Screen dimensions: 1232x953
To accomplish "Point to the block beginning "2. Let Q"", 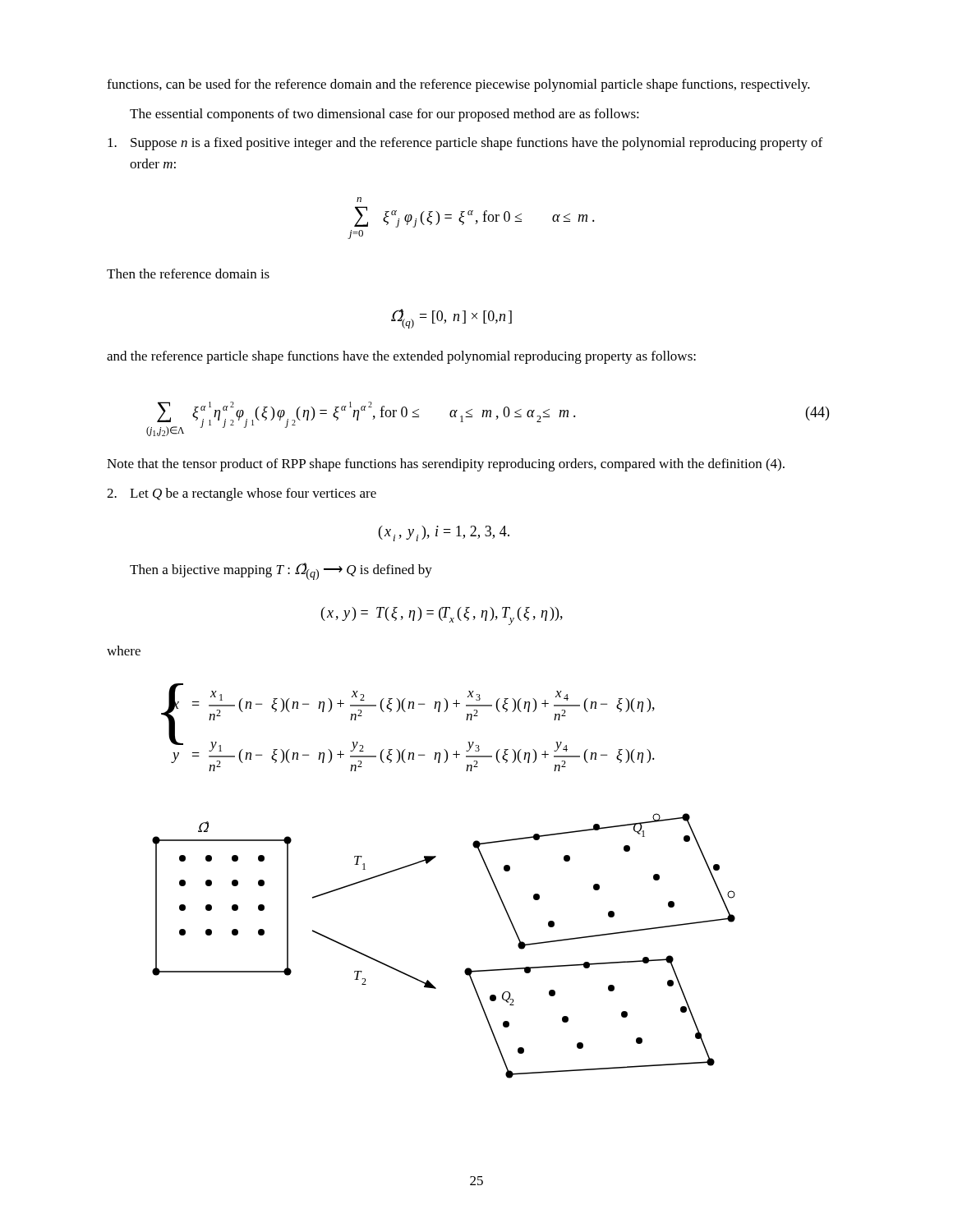I will (242, 494).
